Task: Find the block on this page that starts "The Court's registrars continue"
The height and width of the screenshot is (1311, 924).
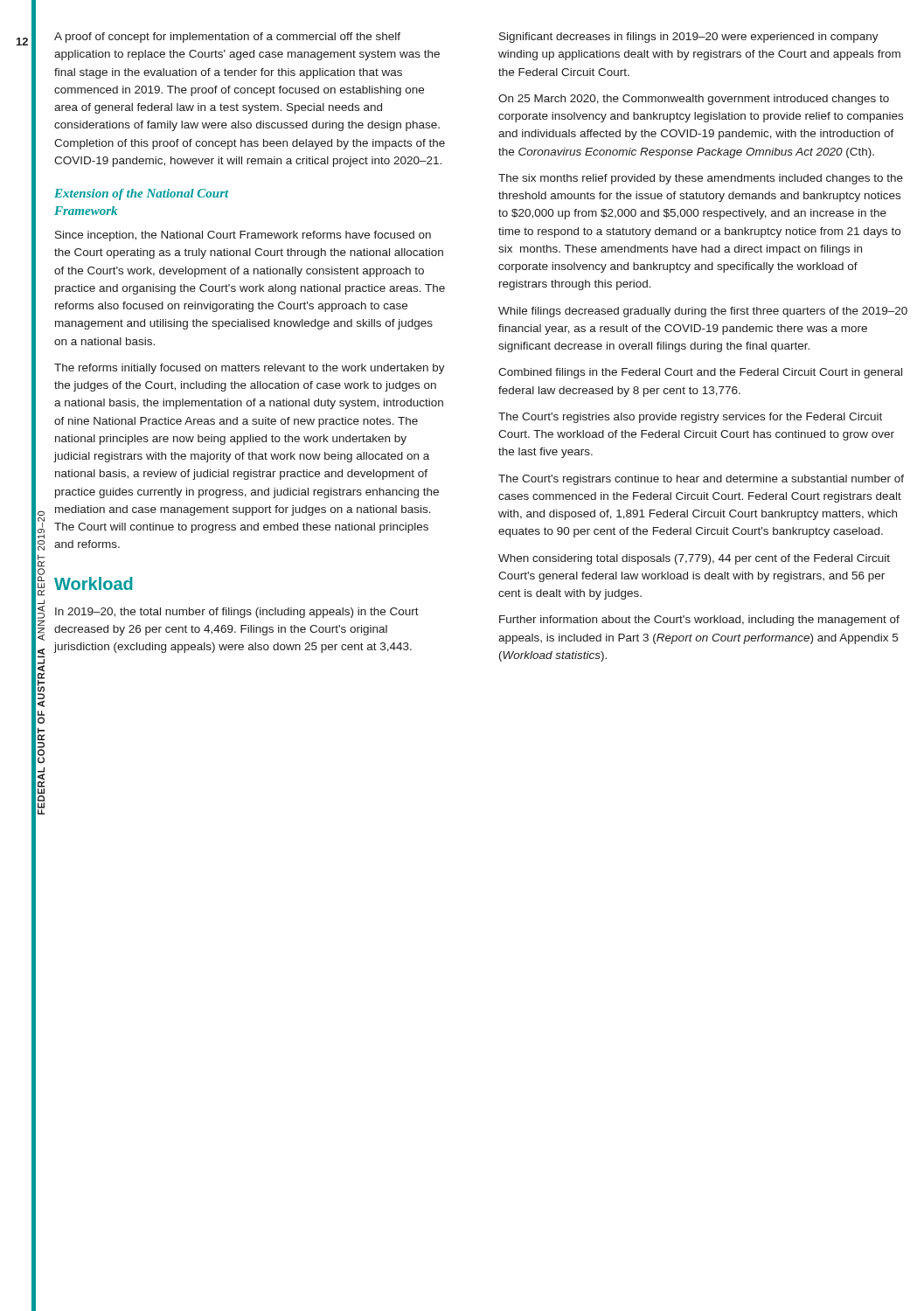Action: click(704, 505)
